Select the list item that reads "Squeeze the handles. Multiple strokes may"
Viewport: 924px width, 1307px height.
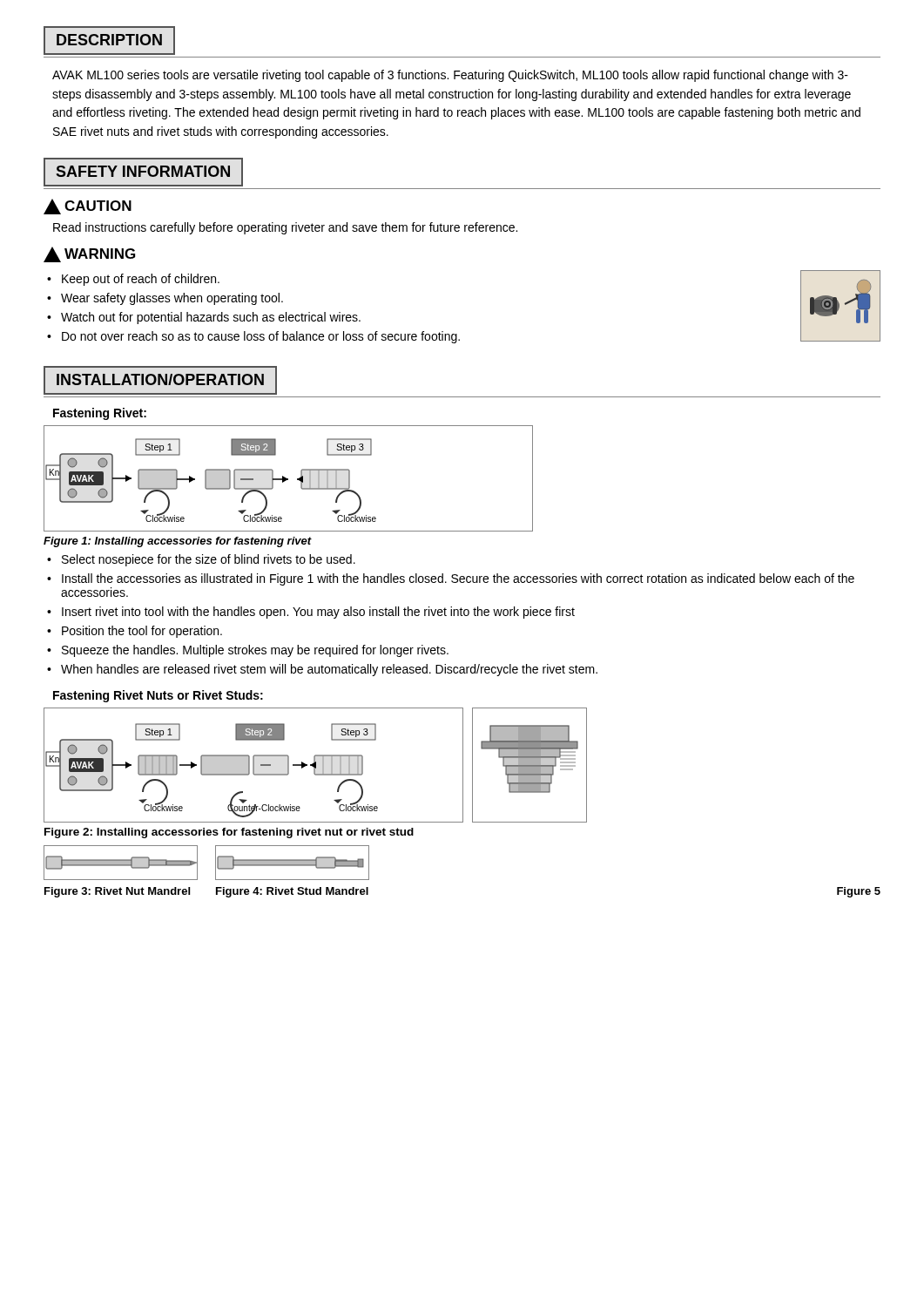248,651
